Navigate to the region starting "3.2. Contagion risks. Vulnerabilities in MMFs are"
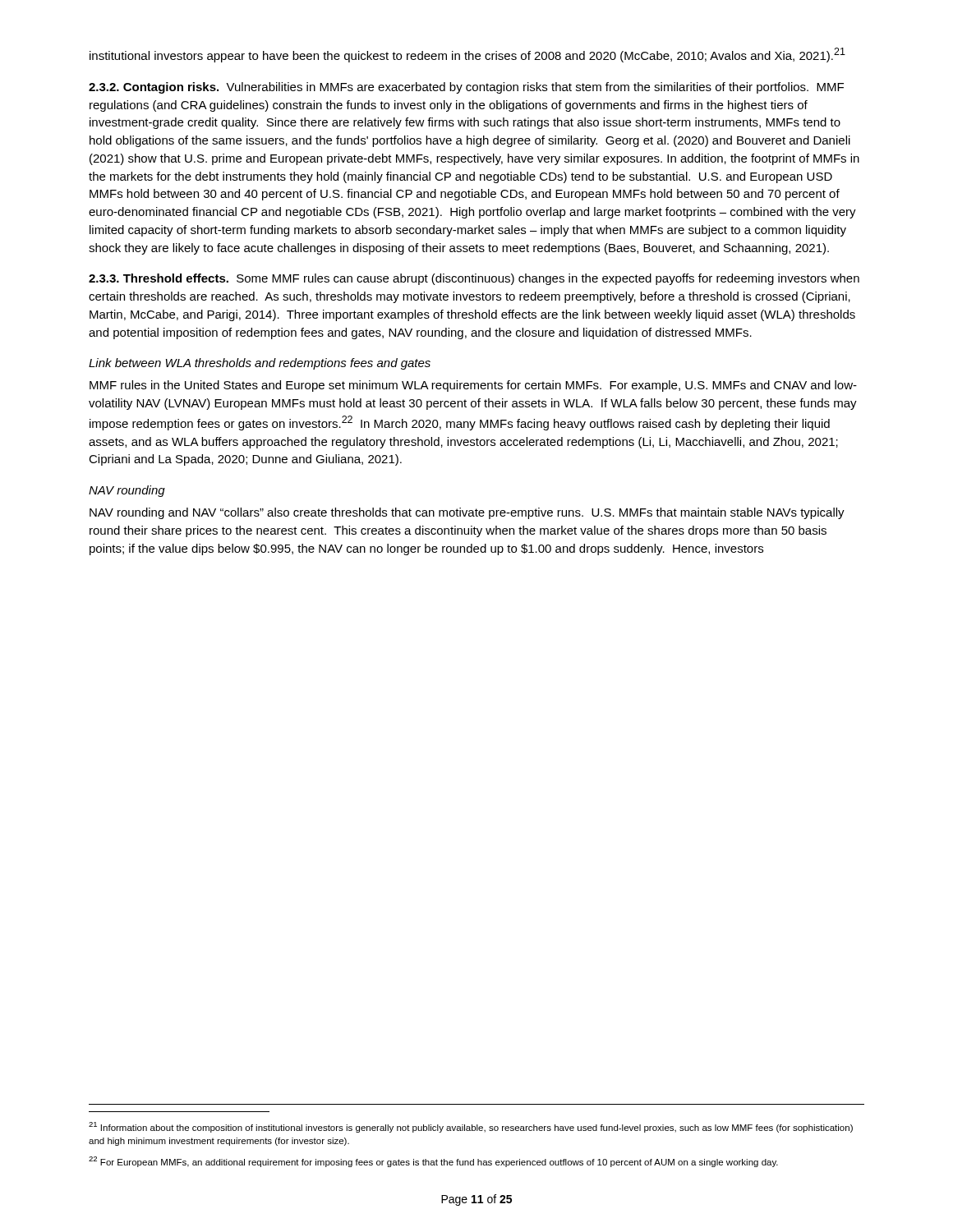953x1232 pixels. (x=474, y=167)
